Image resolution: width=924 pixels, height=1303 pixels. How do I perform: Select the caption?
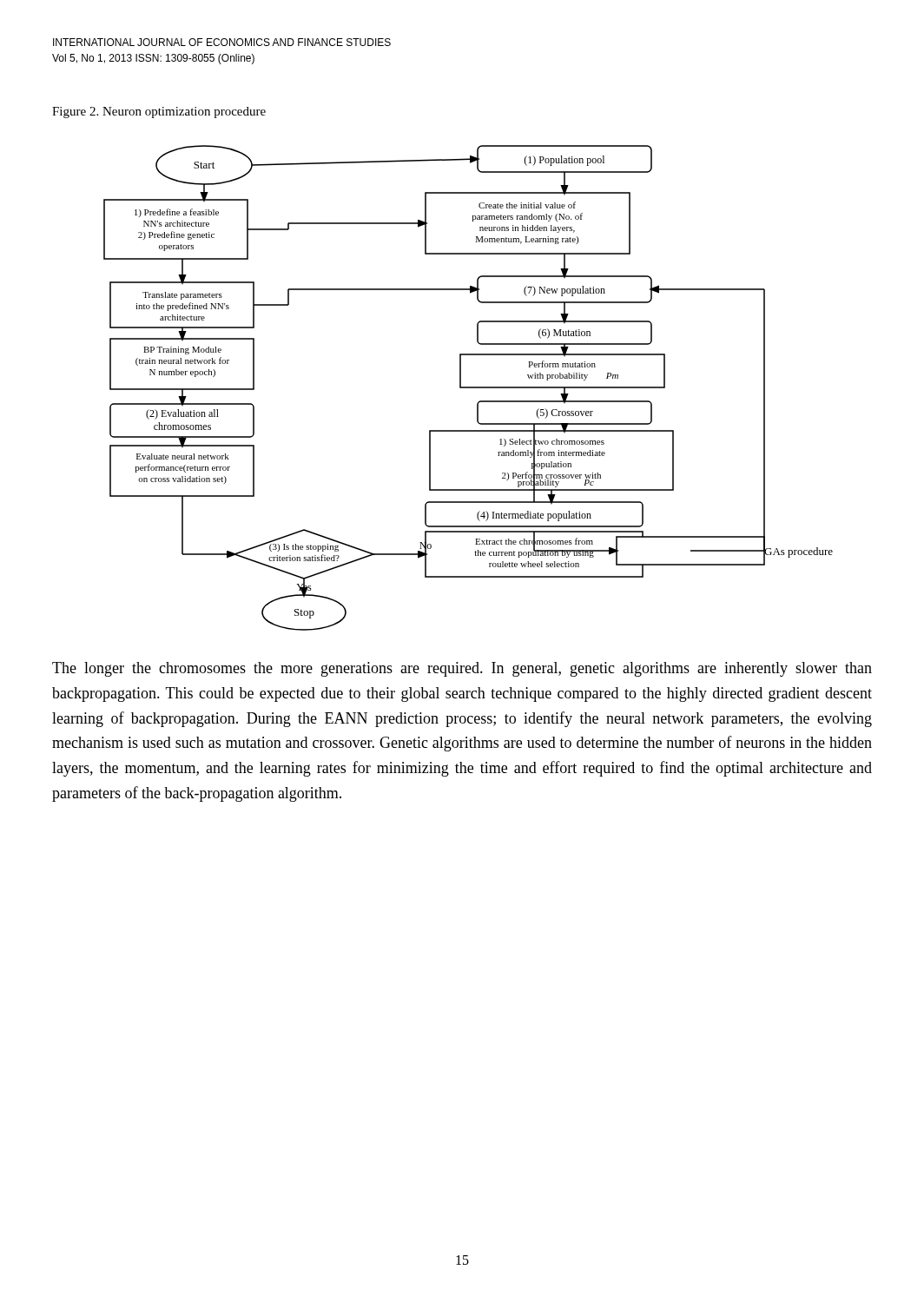click(x=159, y=111)
